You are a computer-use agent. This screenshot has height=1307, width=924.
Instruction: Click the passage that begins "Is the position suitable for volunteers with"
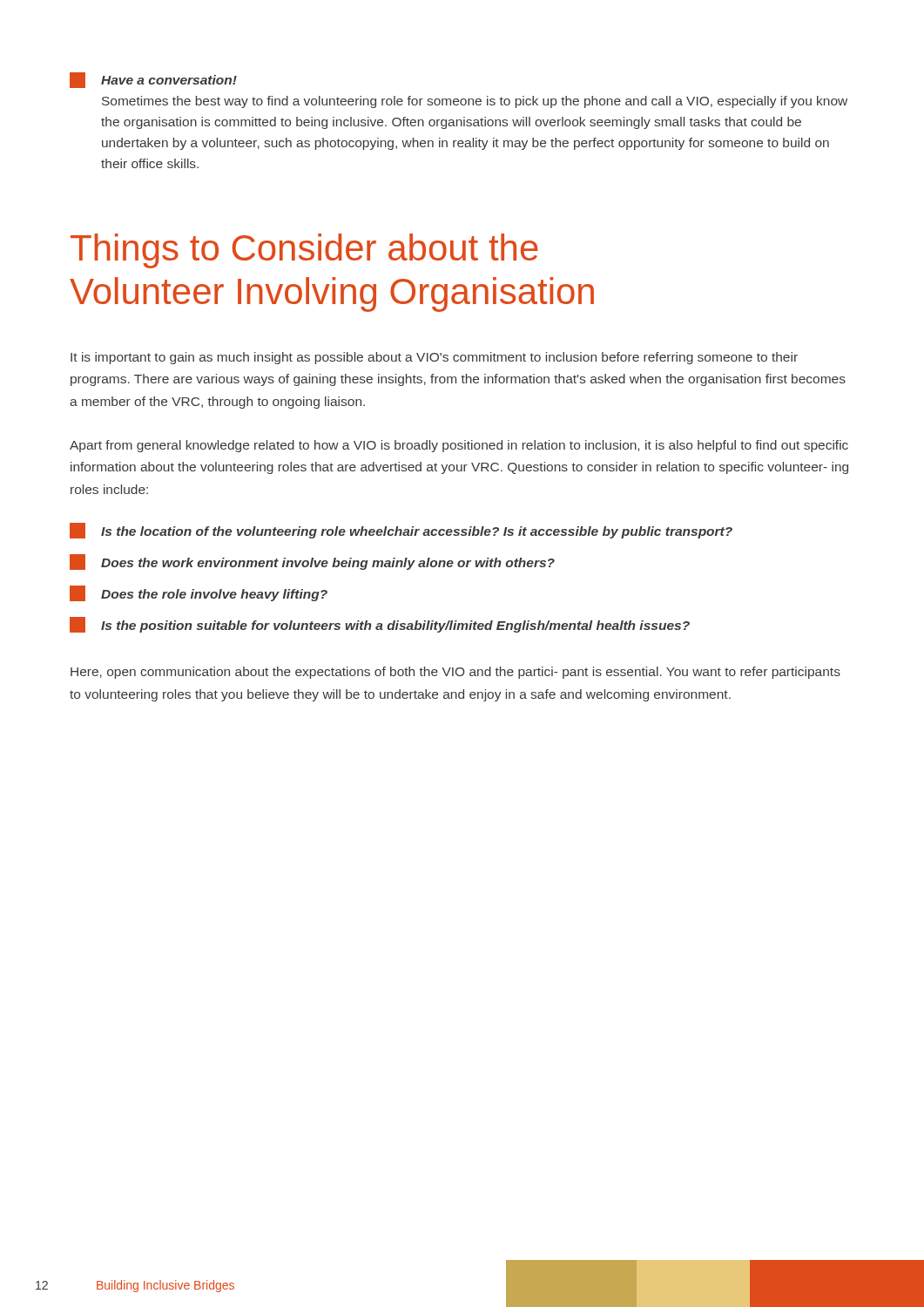click(380, 626)
